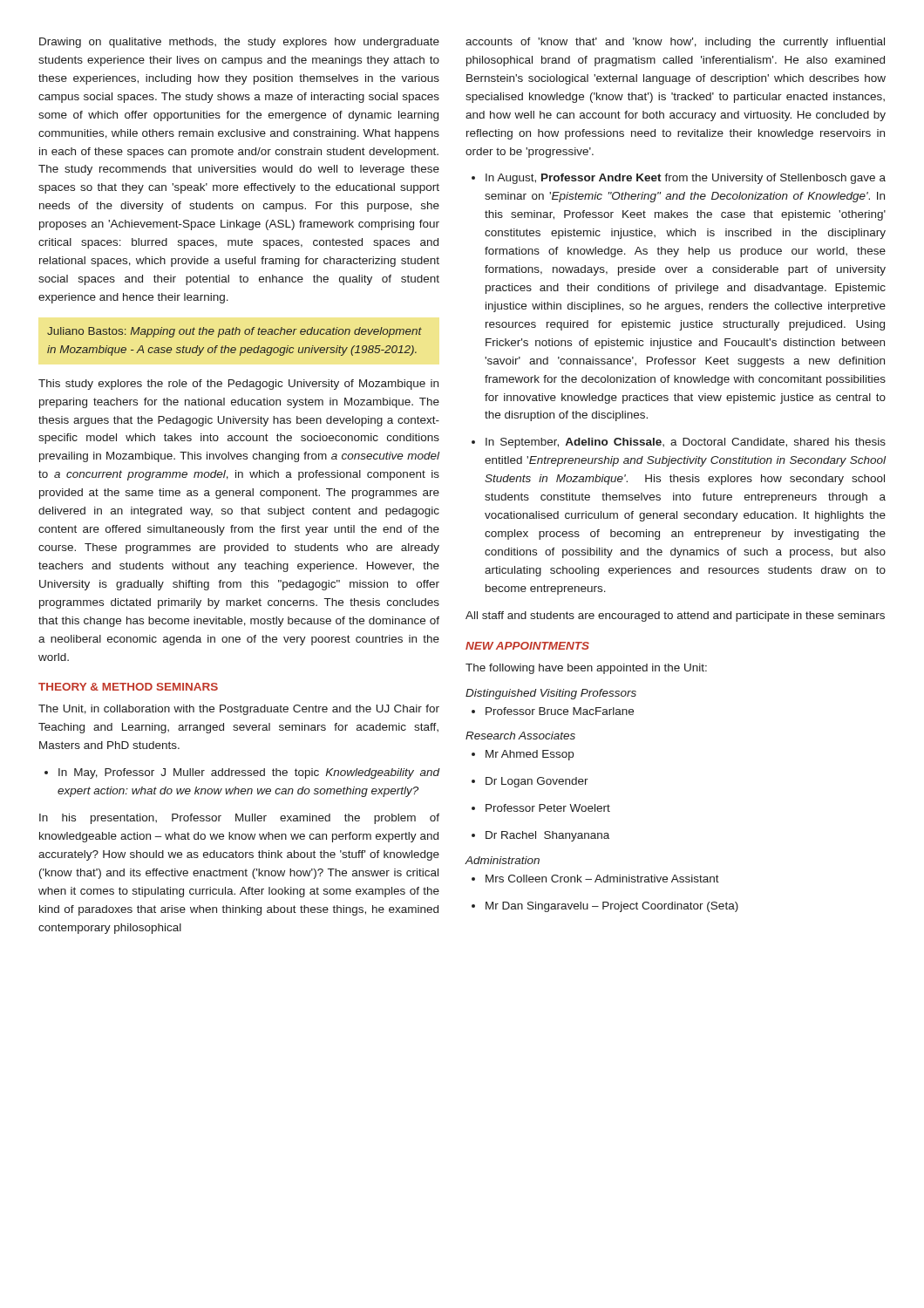Locate the list item that reads "In August, Professor Andre Keet"
924x1308 pixels.
tap(685, 296)
